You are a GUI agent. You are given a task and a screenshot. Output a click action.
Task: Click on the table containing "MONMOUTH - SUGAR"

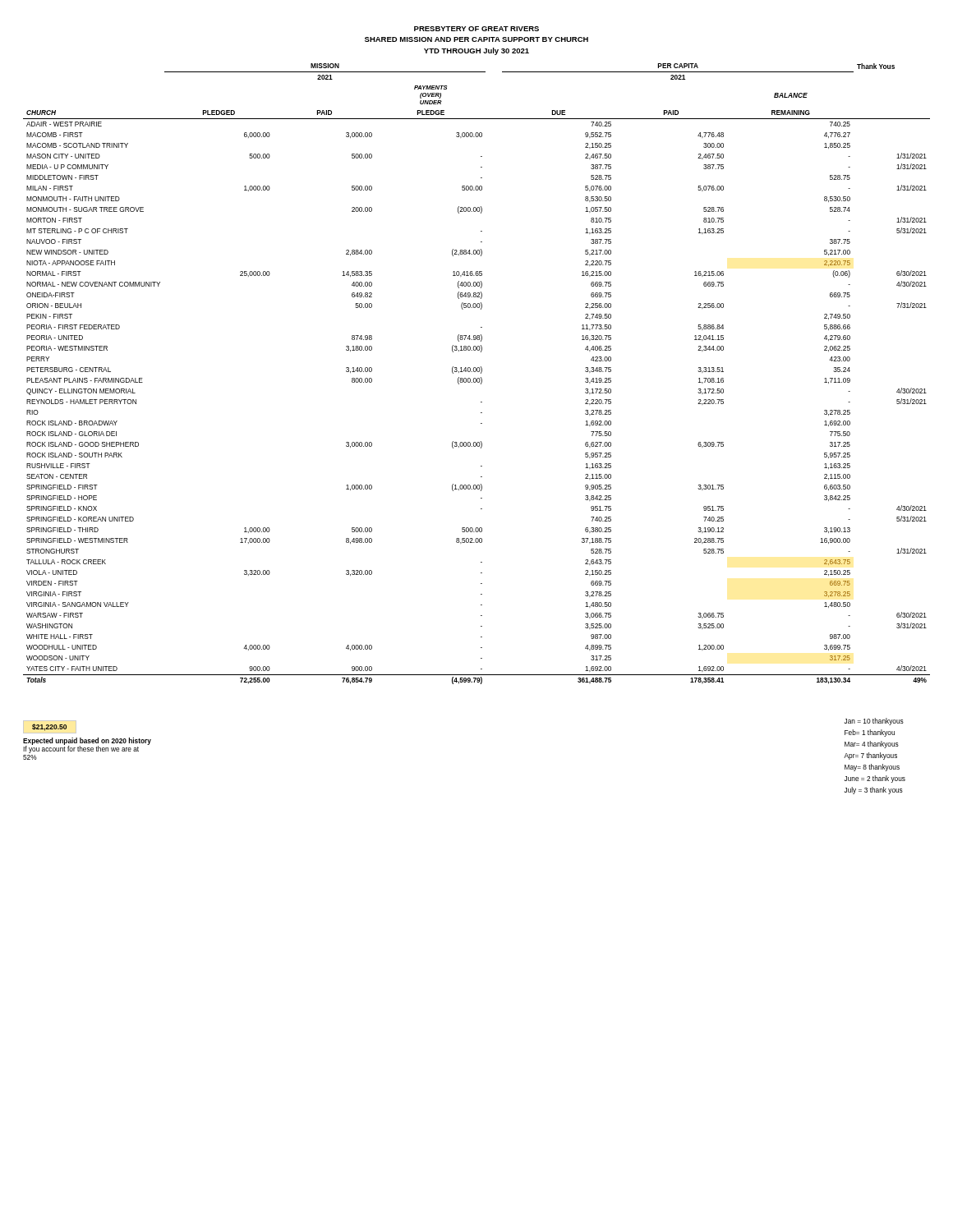point(476,373)
